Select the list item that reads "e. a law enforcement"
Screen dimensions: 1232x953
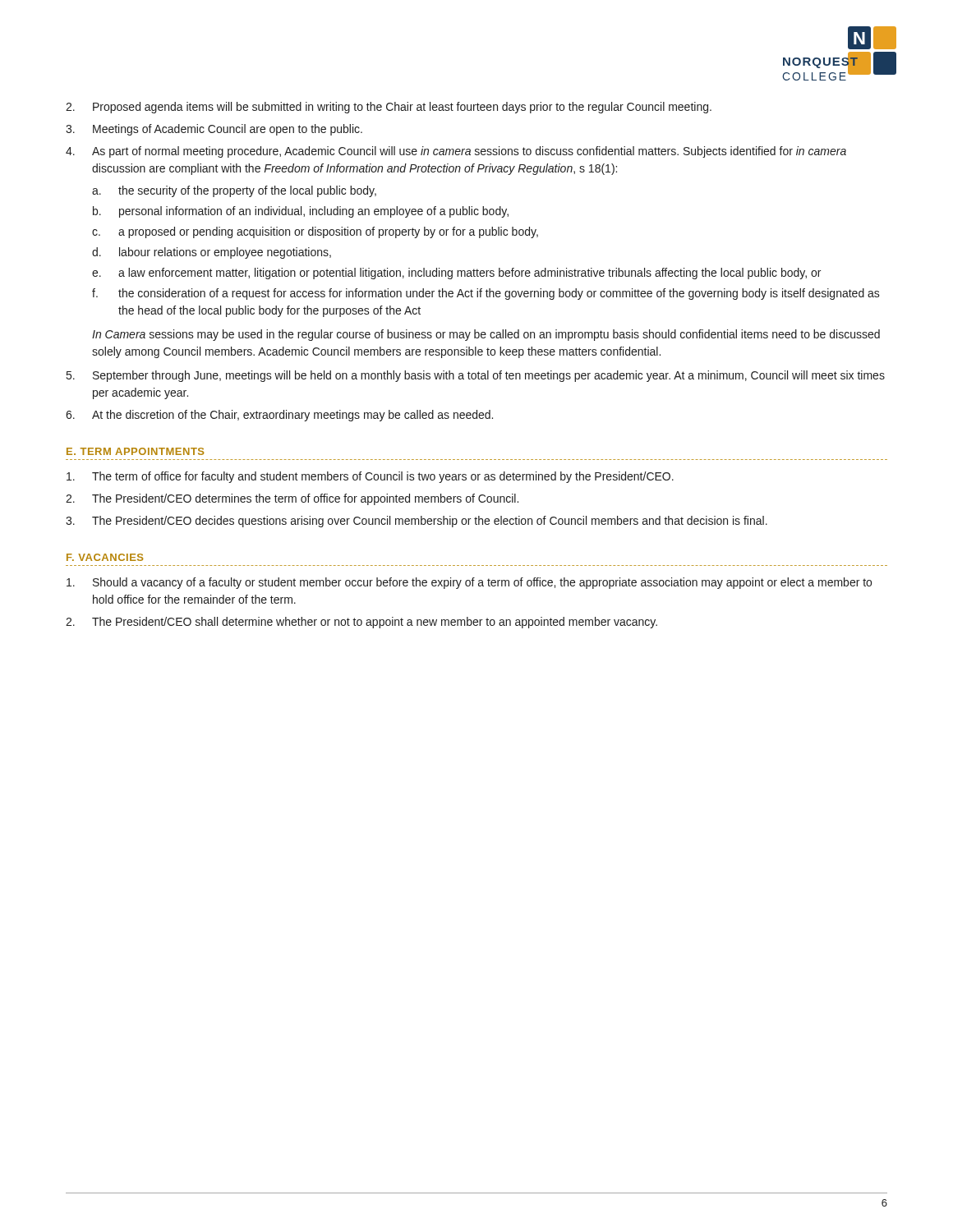point(457,273)
